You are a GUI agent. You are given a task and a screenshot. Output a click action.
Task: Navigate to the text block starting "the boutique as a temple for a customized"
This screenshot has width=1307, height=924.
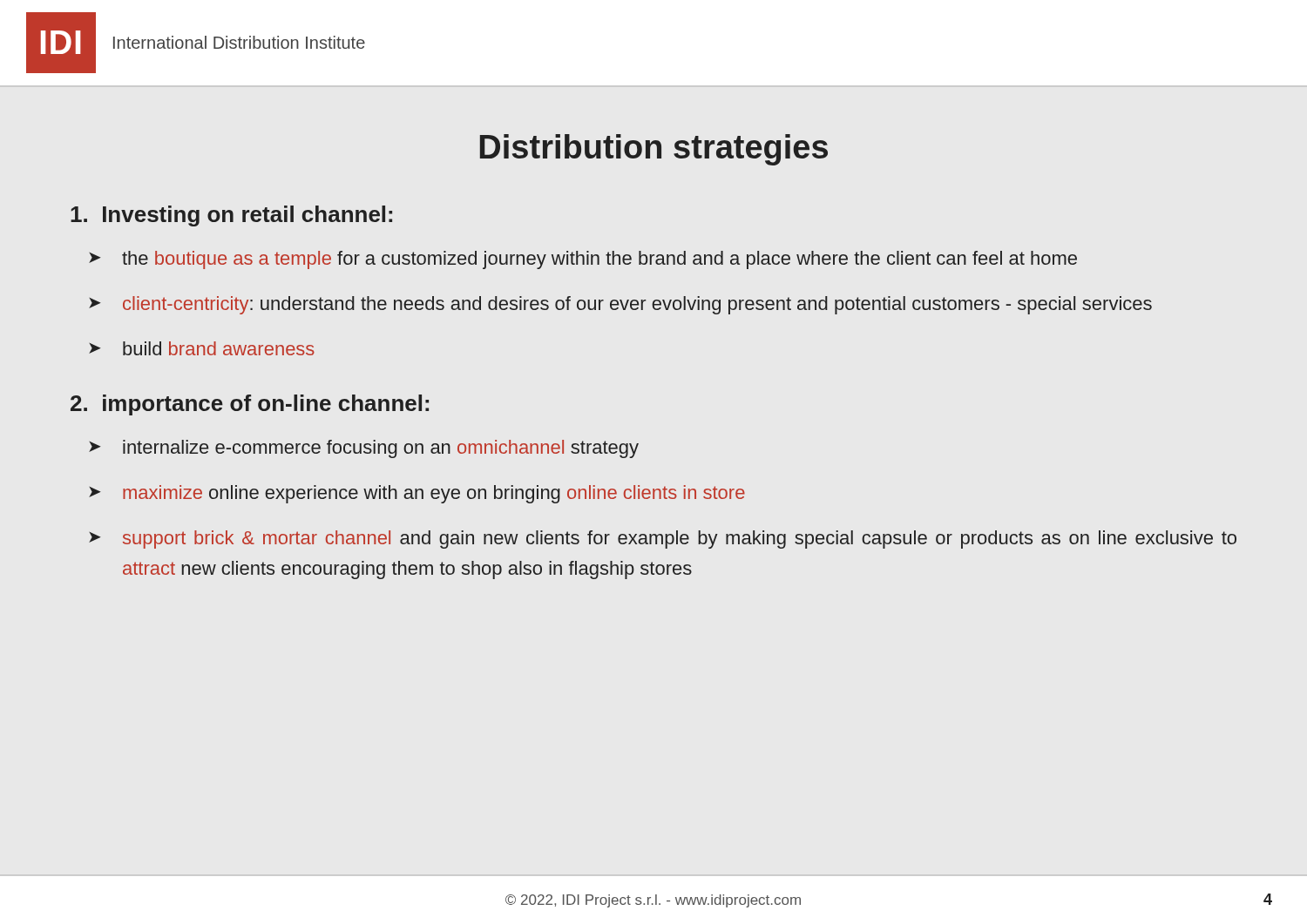[600, 258]
